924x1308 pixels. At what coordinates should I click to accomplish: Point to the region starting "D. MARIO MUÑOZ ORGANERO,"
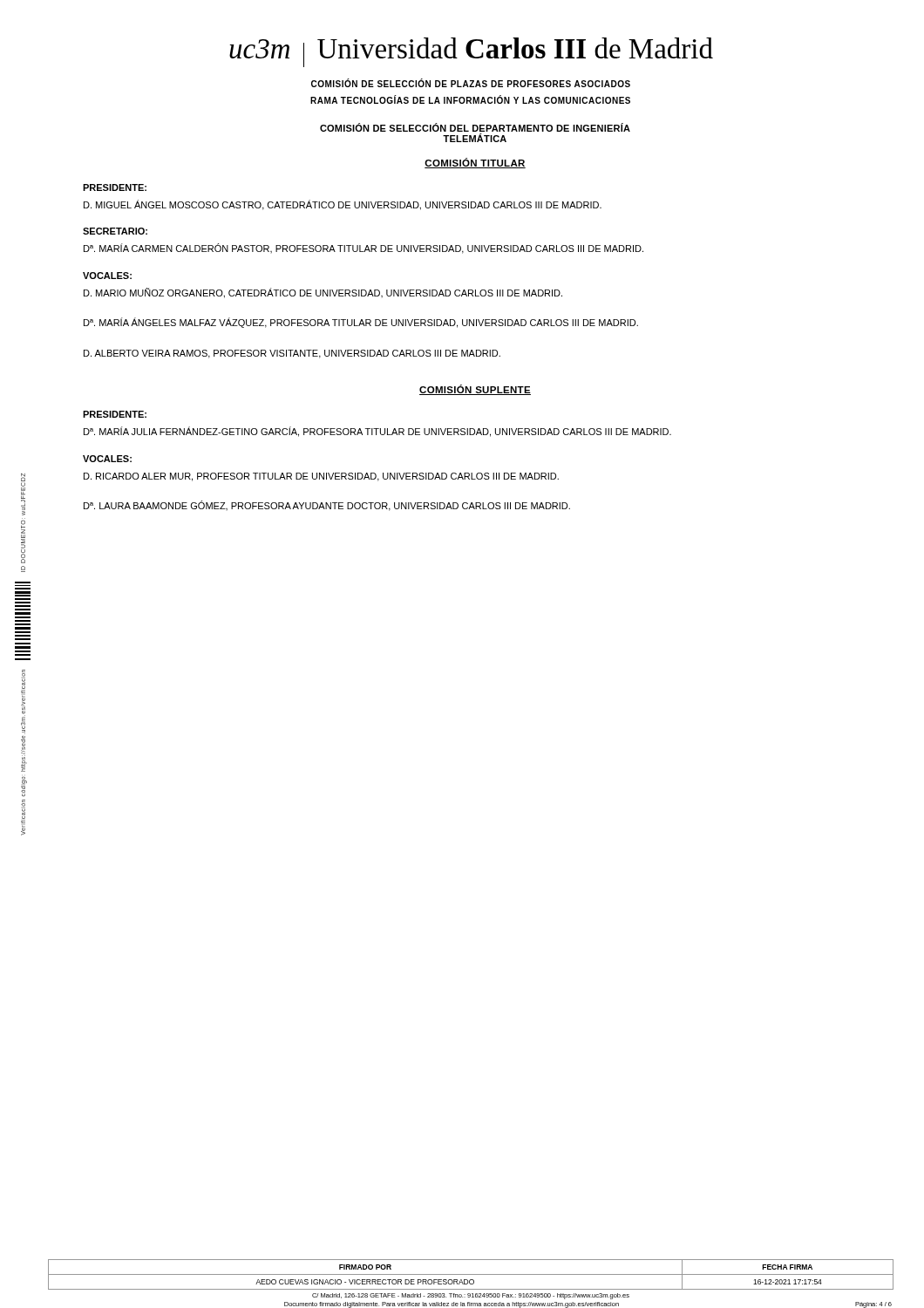point(323,293)
